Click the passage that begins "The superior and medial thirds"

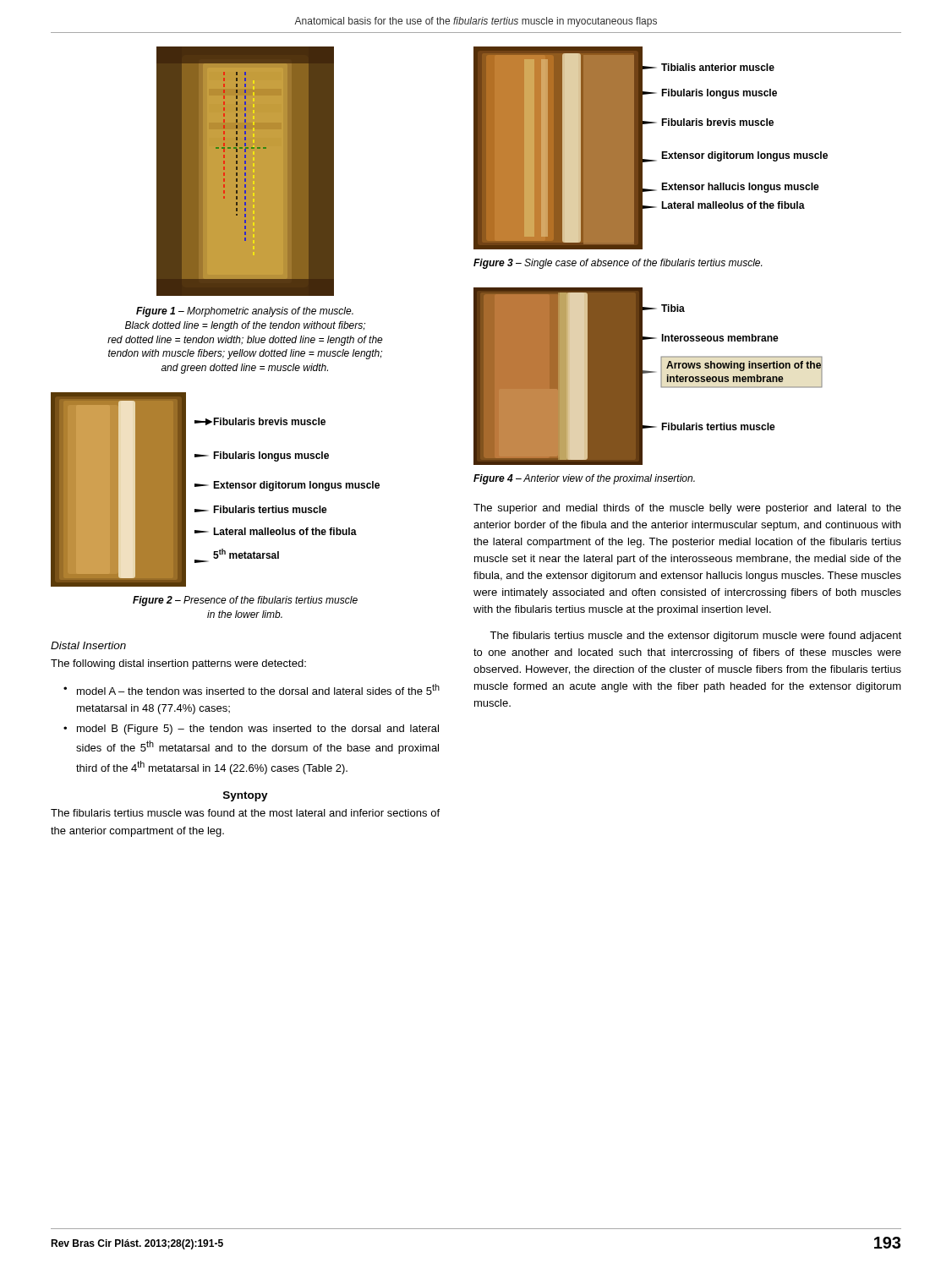point(687,558)
